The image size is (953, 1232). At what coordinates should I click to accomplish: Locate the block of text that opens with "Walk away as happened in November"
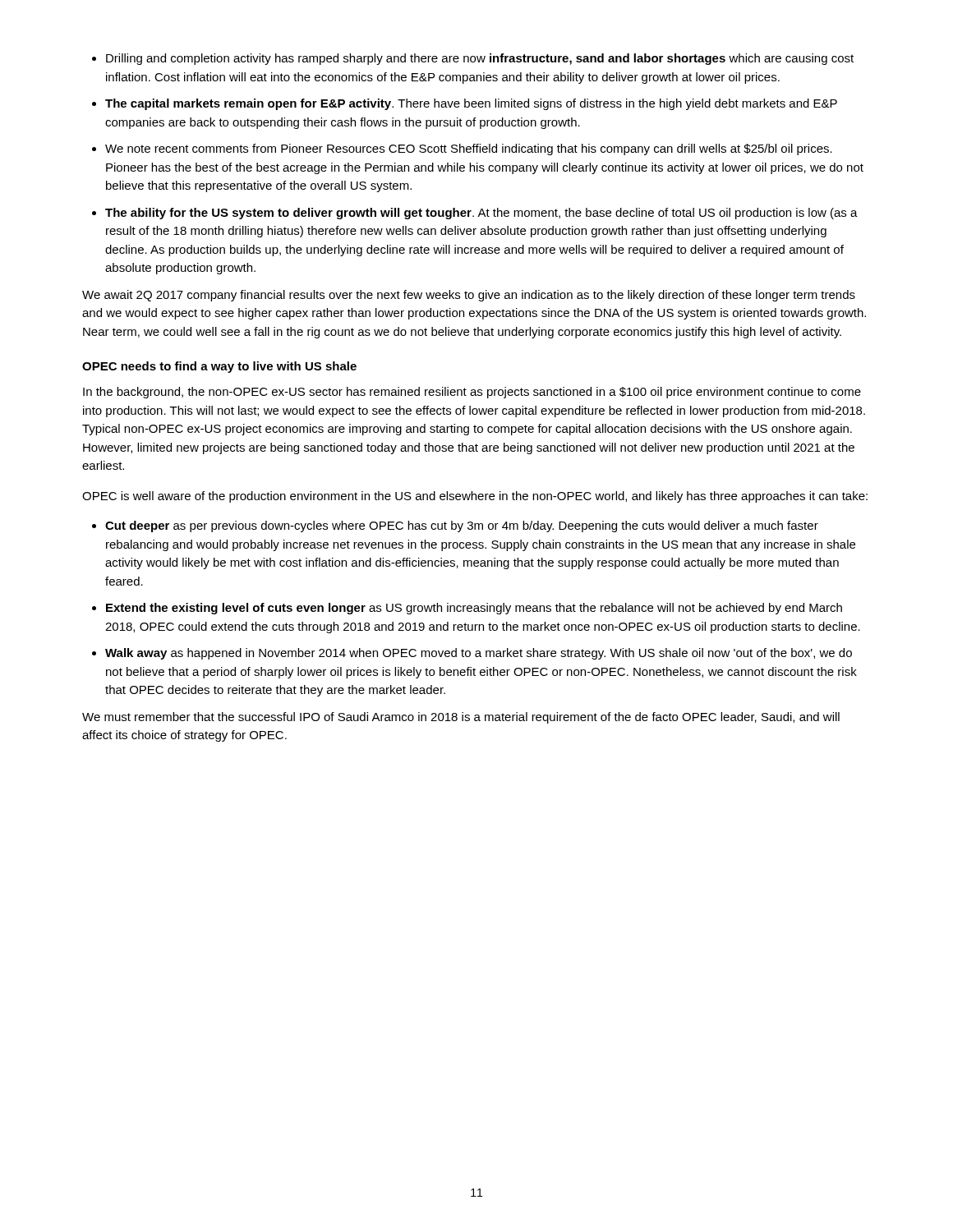[481, 671]
